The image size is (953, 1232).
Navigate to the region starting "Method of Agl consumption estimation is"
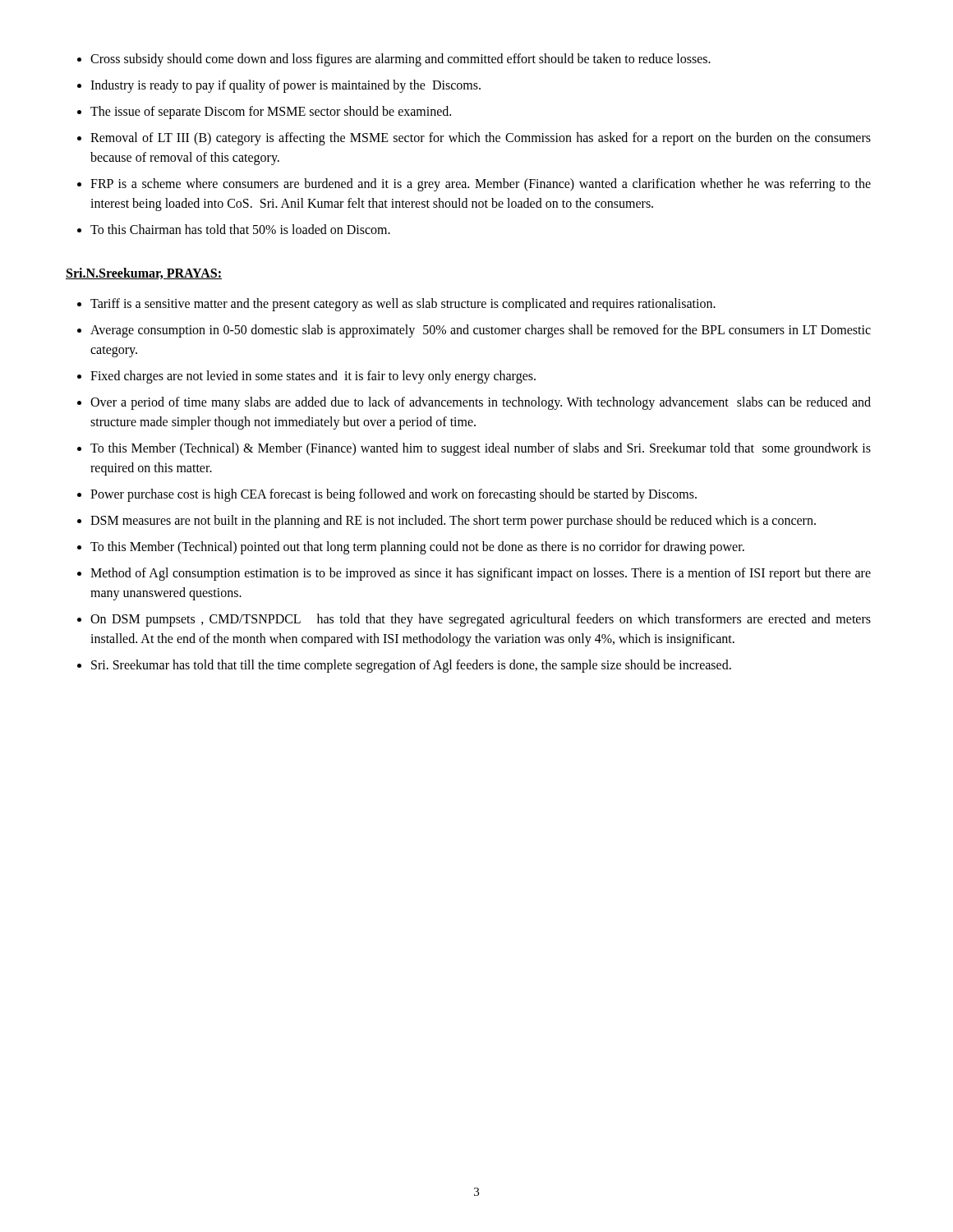tap(481, 583)
